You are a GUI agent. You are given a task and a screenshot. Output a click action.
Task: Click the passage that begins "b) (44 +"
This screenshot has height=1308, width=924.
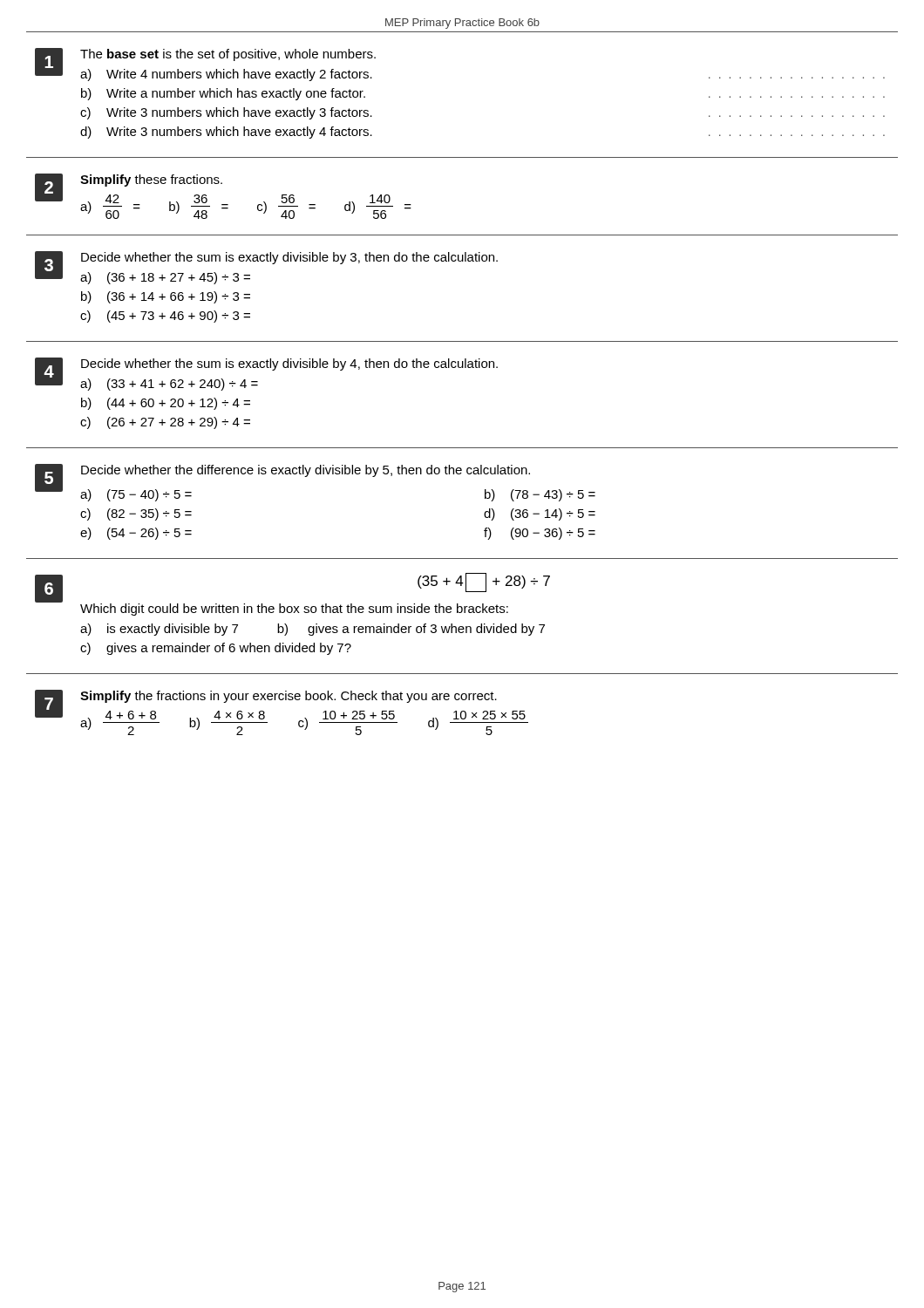tap(166, 402)
